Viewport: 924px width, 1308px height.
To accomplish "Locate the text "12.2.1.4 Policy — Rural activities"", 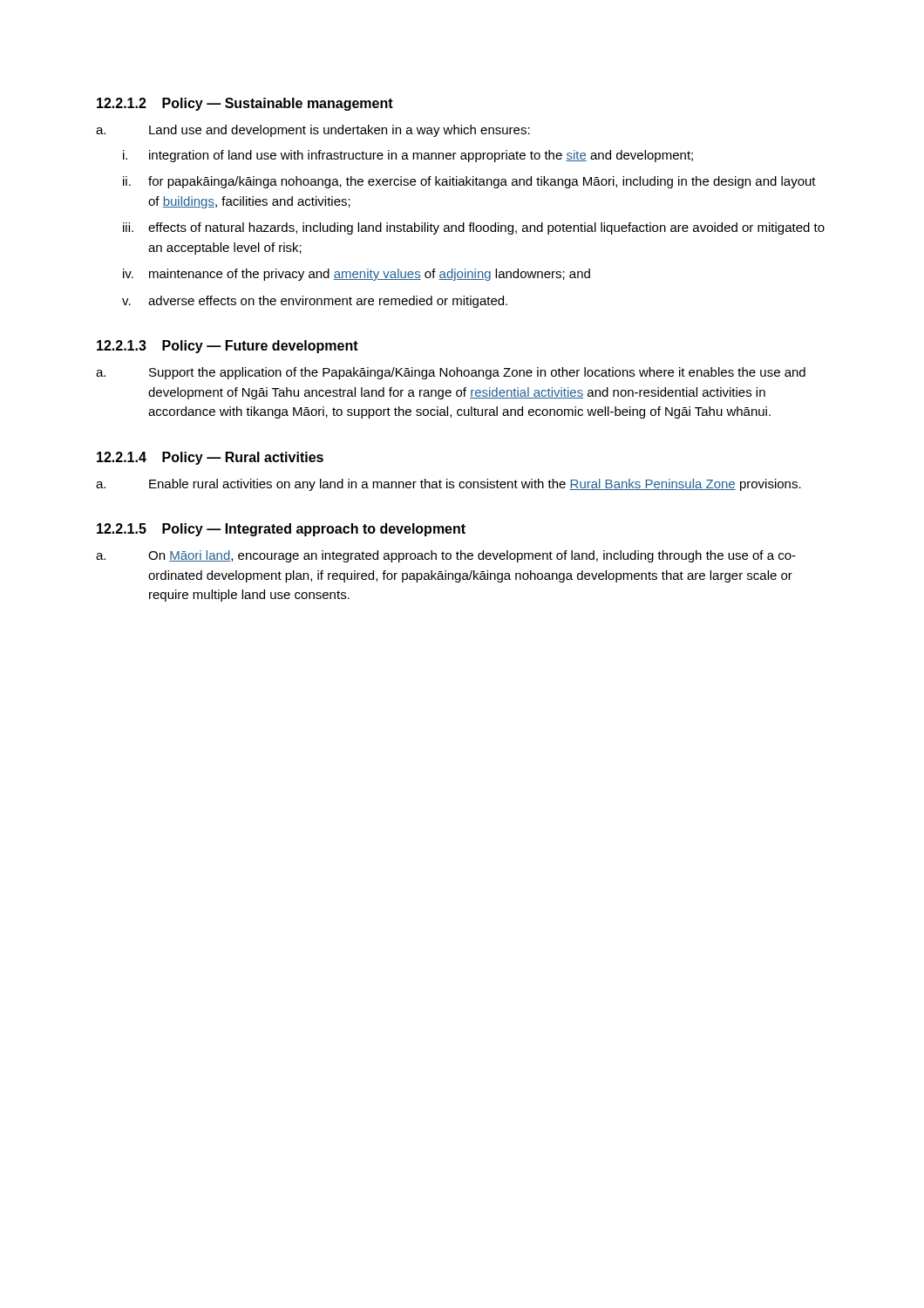I will [210, 457].
